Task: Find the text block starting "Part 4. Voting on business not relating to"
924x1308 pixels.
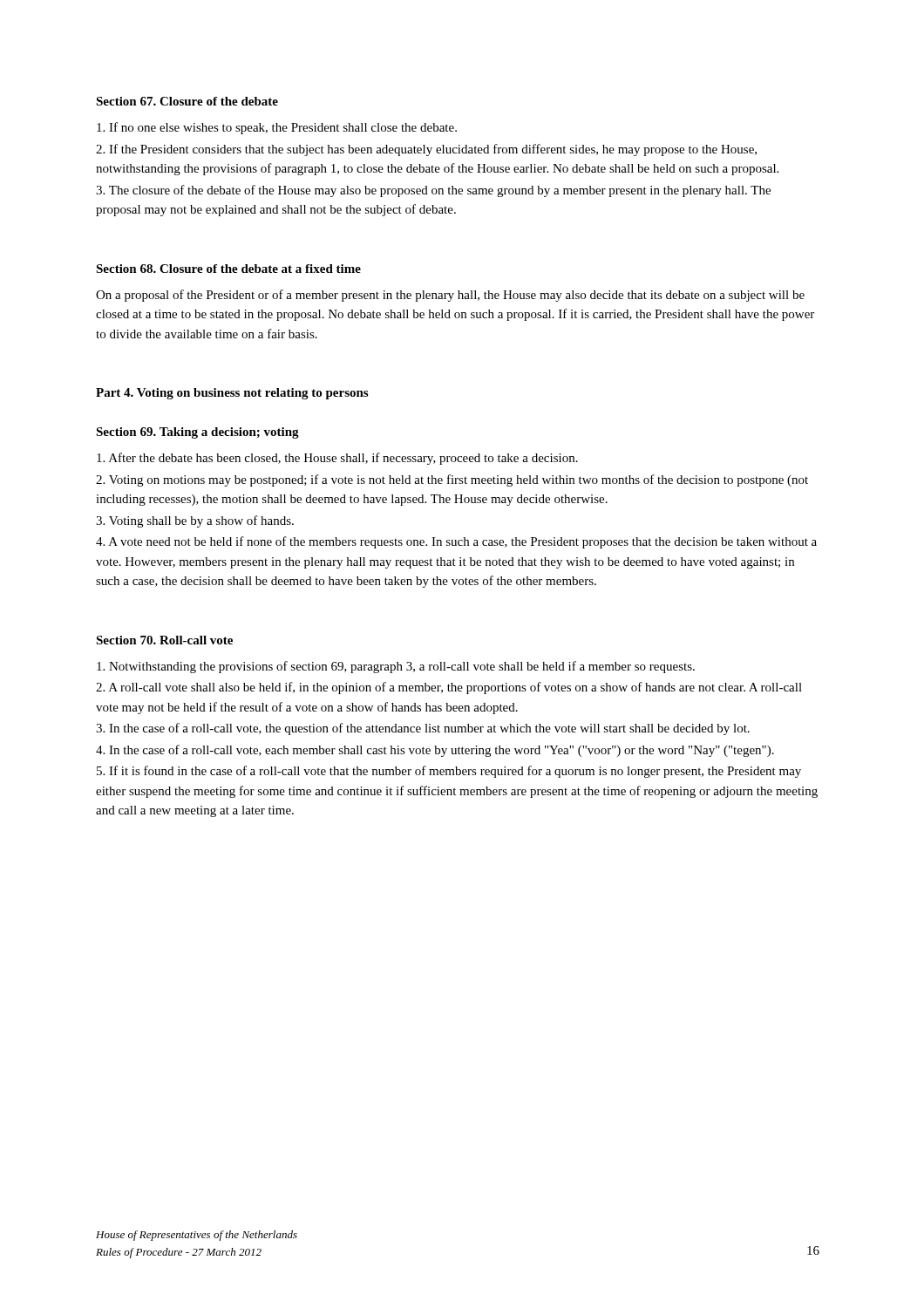Action: point(232,392)
